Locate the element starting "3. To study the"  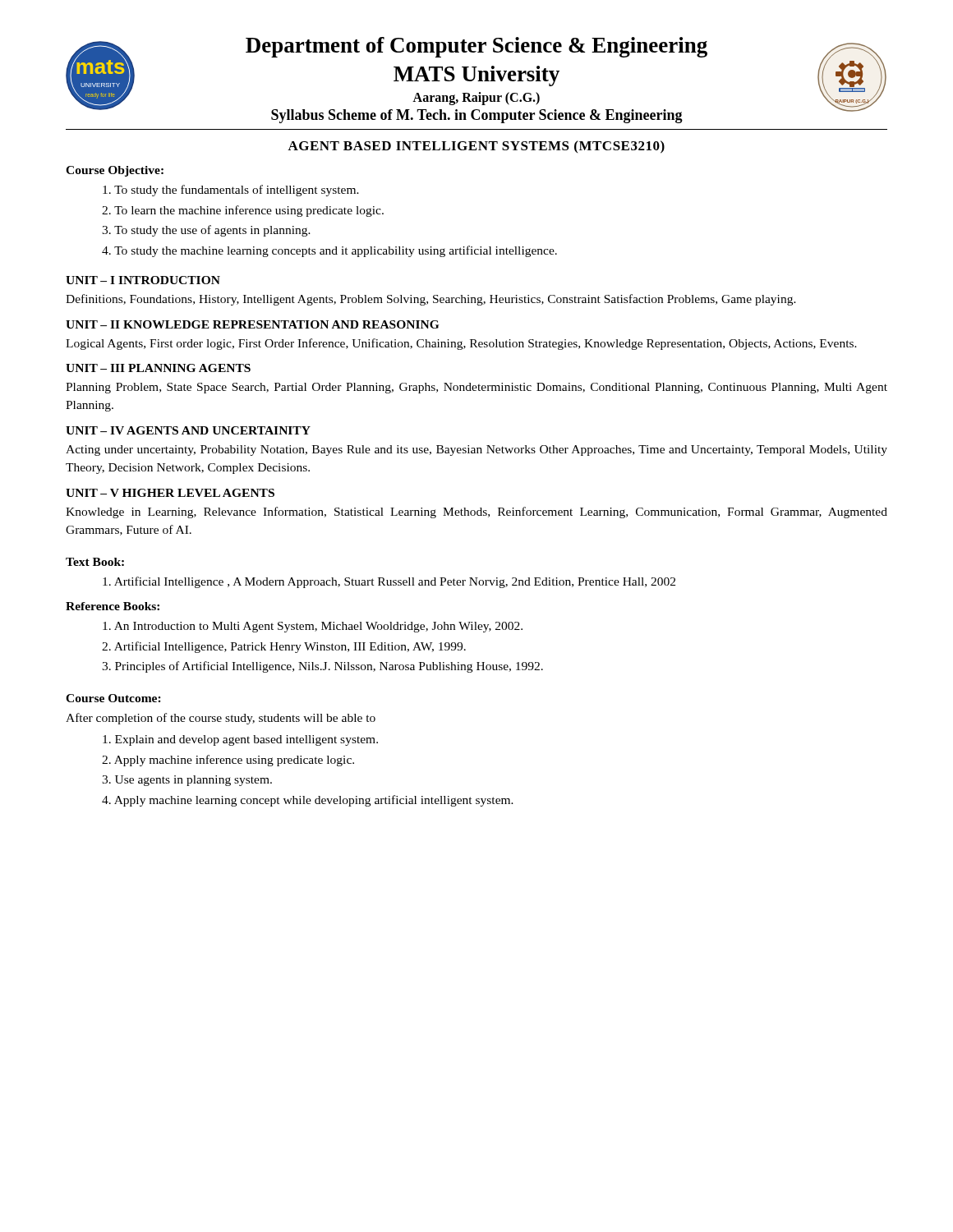point(206,231)
